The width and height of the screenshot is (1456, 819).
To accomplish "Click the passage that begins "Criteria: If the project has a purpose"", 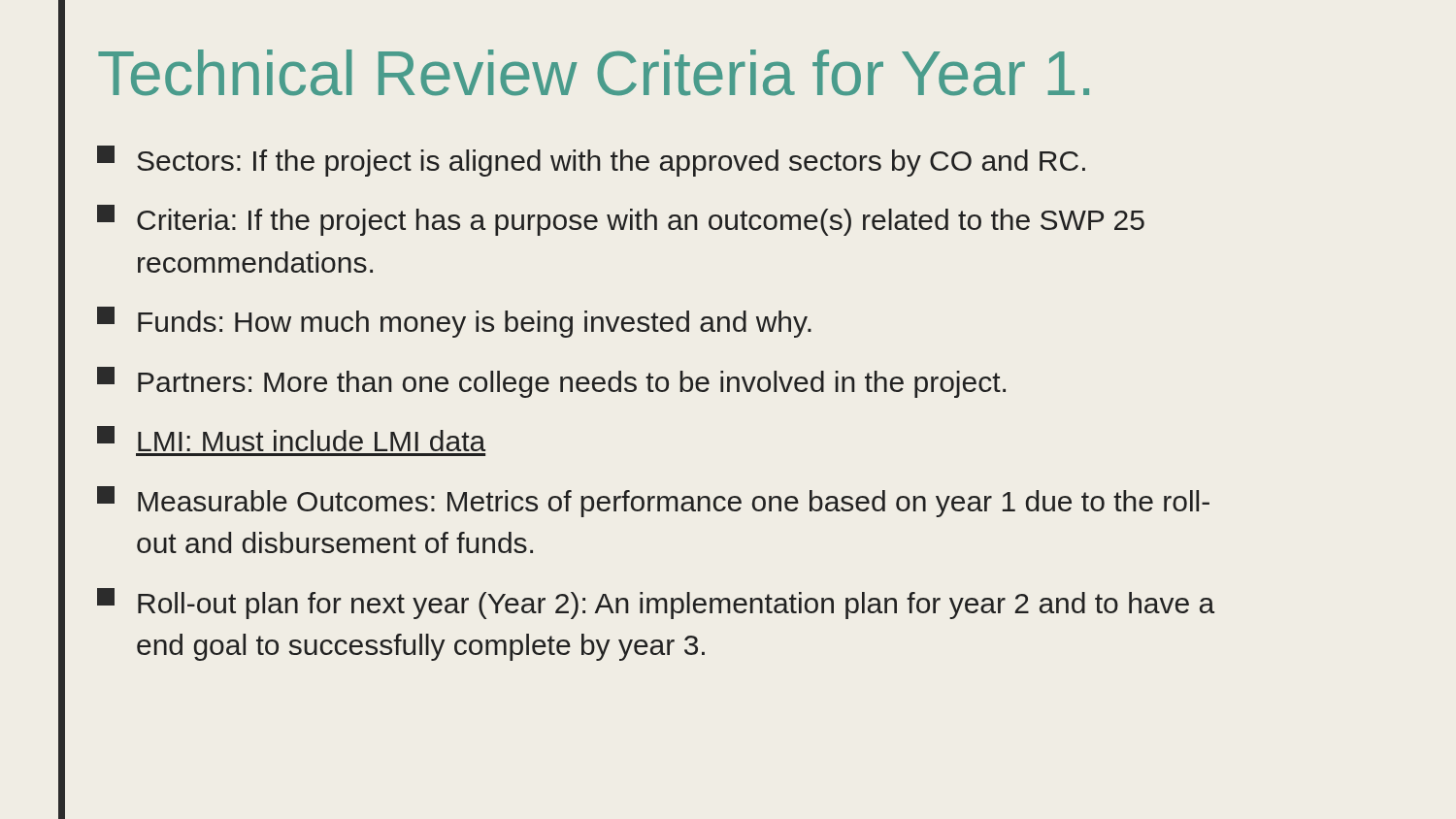I will click(621, 241).
